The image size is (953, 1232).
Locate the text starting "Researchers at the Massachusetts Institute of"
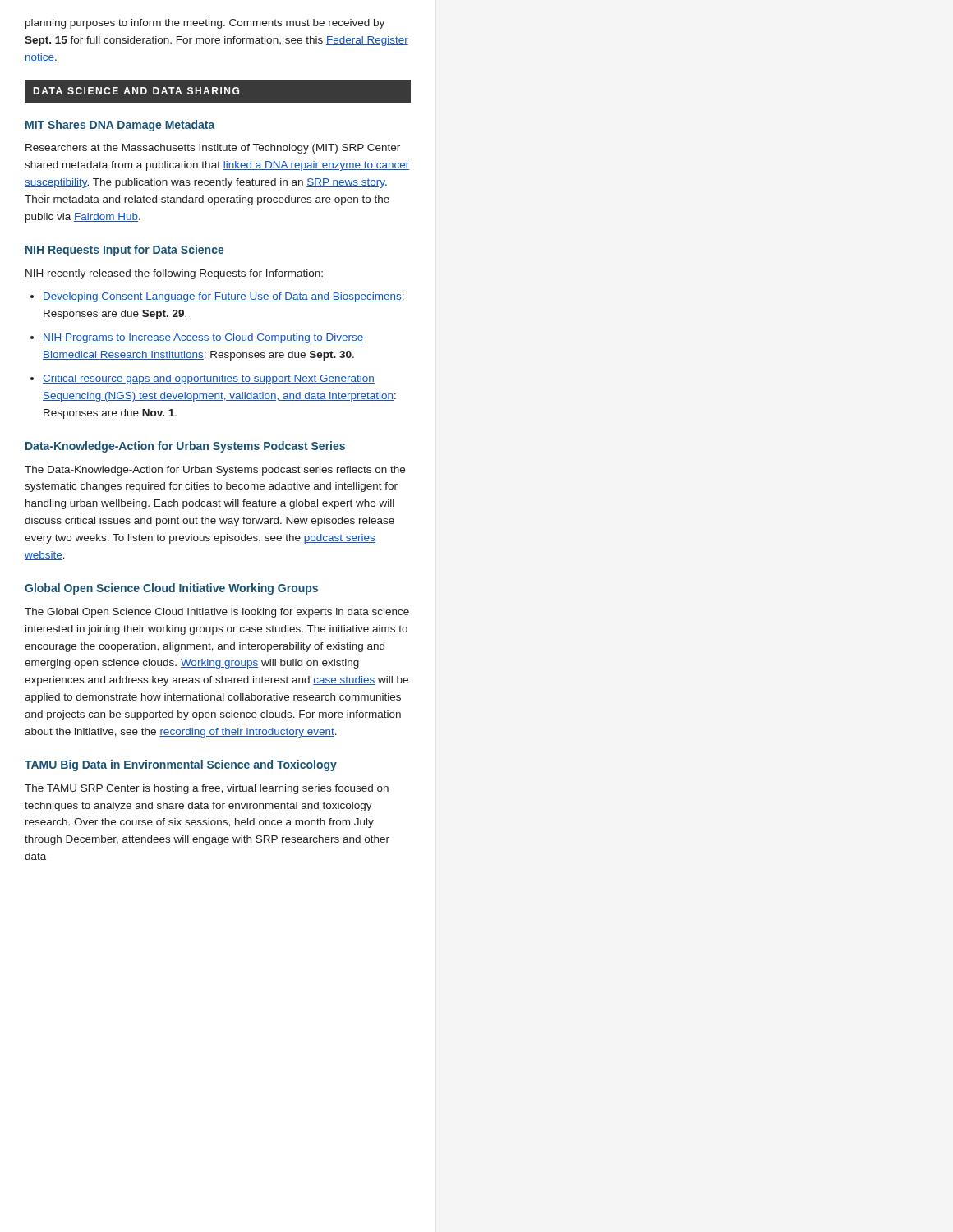pos(218,183)
